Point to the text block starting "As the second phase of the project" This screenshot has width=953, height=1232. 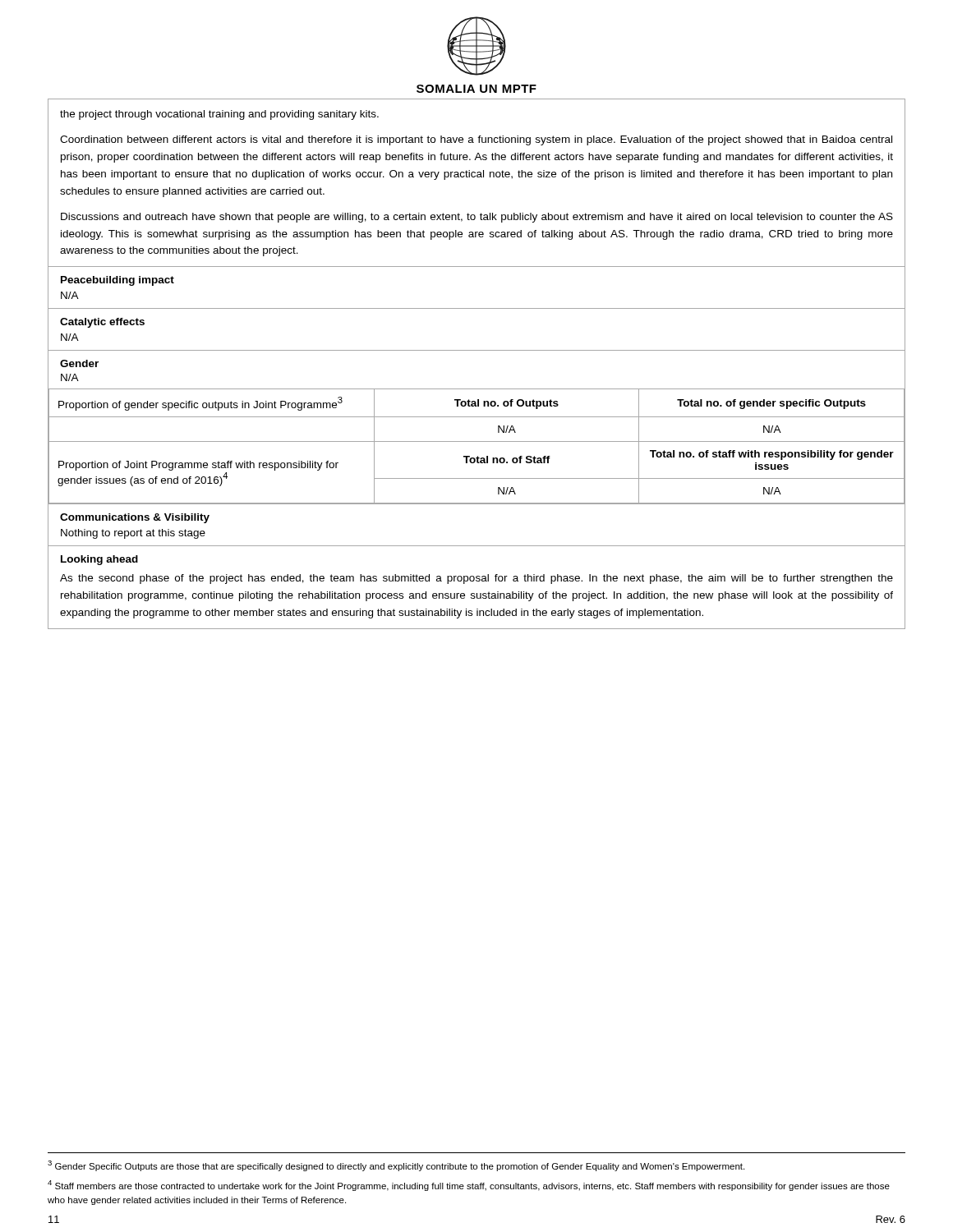coord(476,595)
